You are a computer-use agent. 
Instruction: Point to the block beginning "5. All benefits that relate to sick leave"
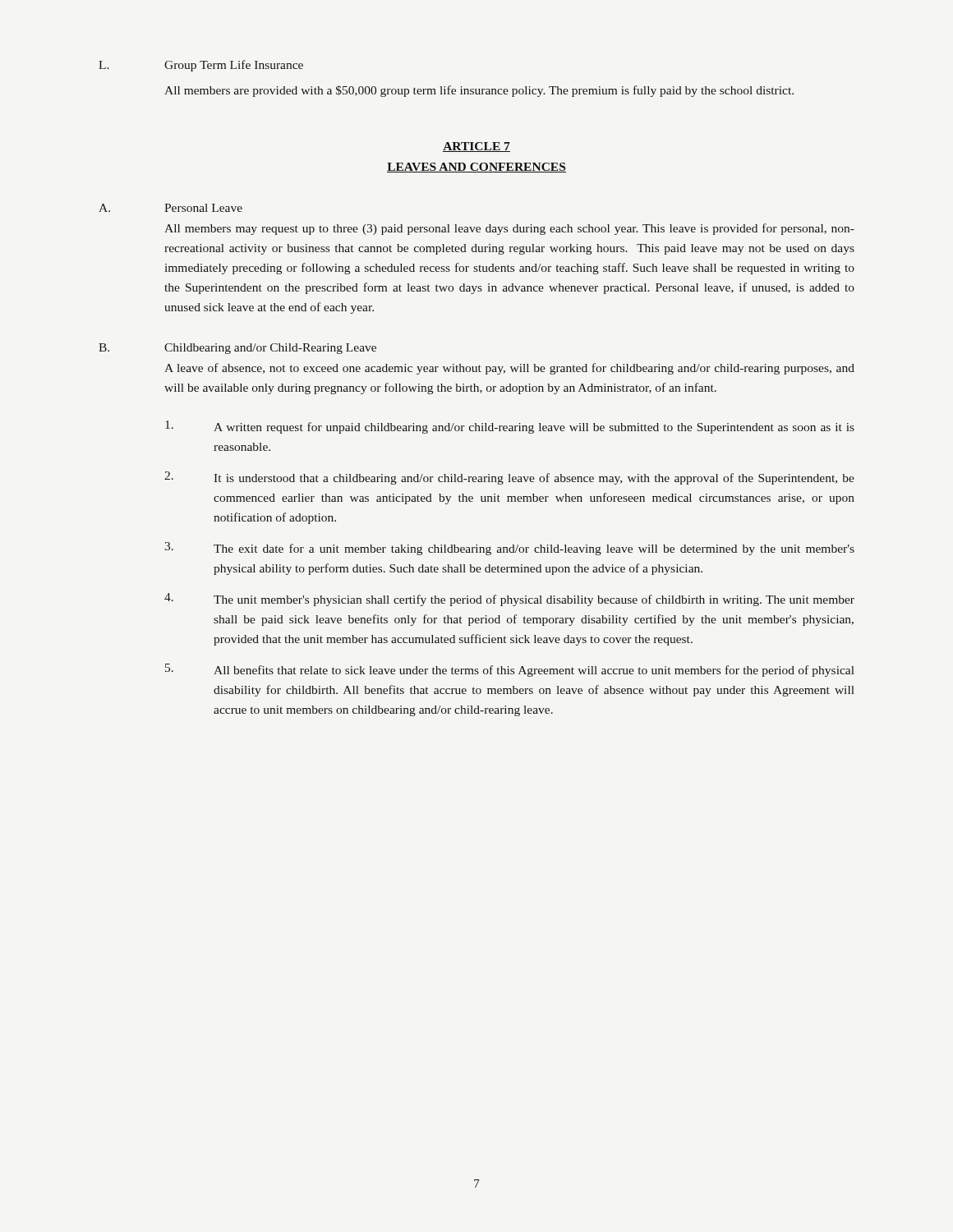(509, 690)
